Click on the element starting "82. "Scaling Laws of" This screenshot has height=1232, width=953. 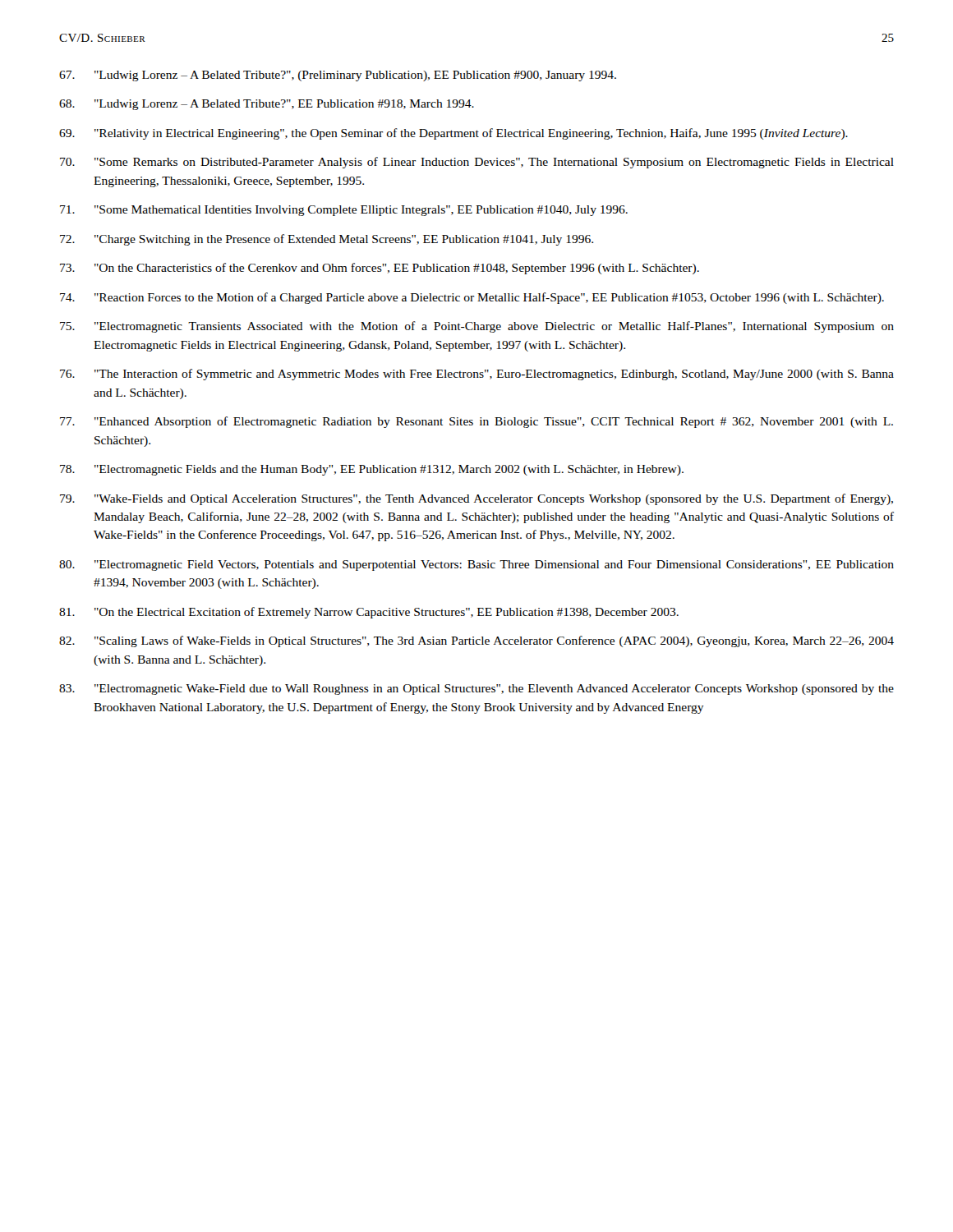tap(476, 650)
